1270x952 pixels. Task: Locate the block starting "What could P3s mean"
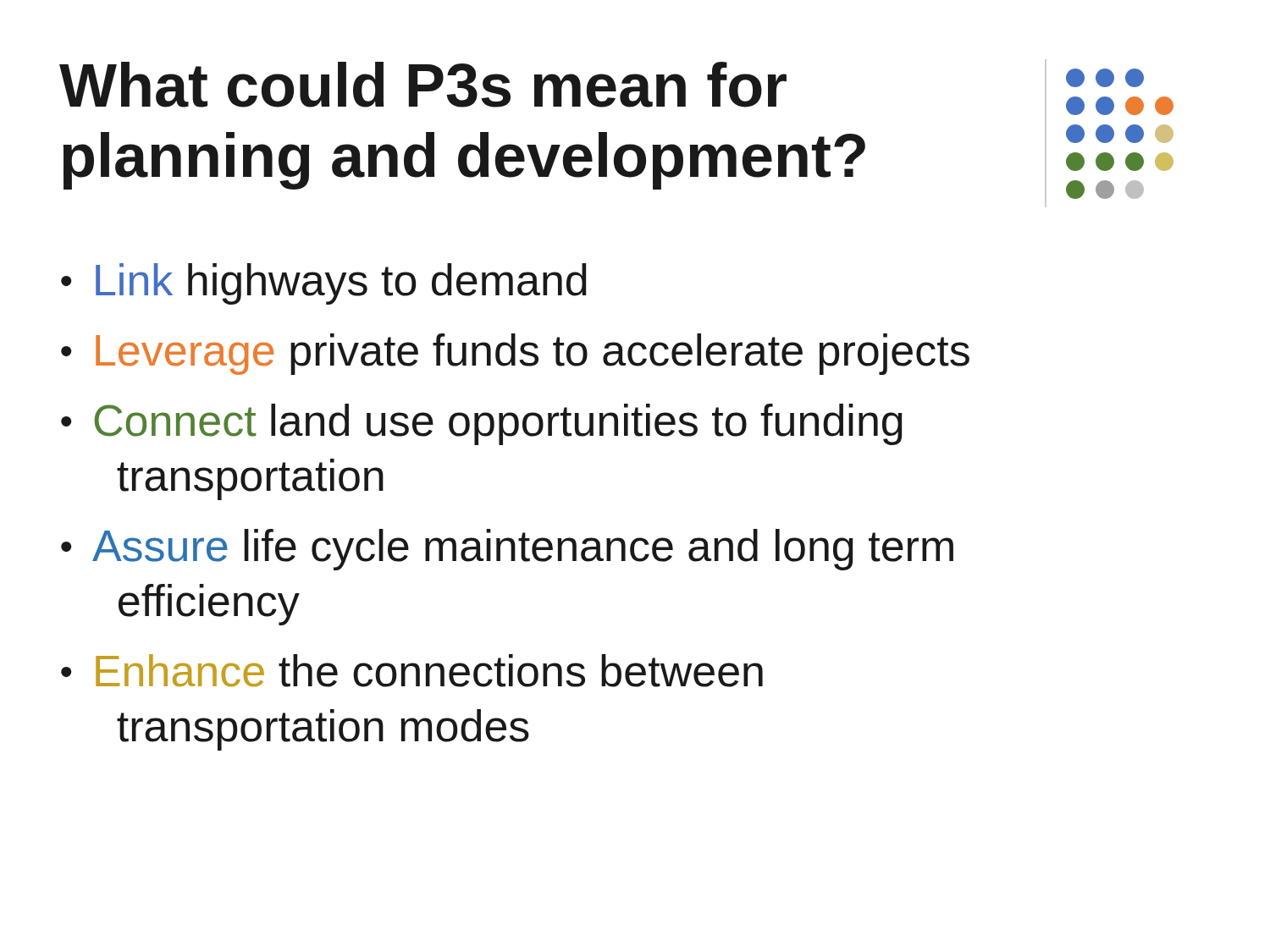coord(464,120)
